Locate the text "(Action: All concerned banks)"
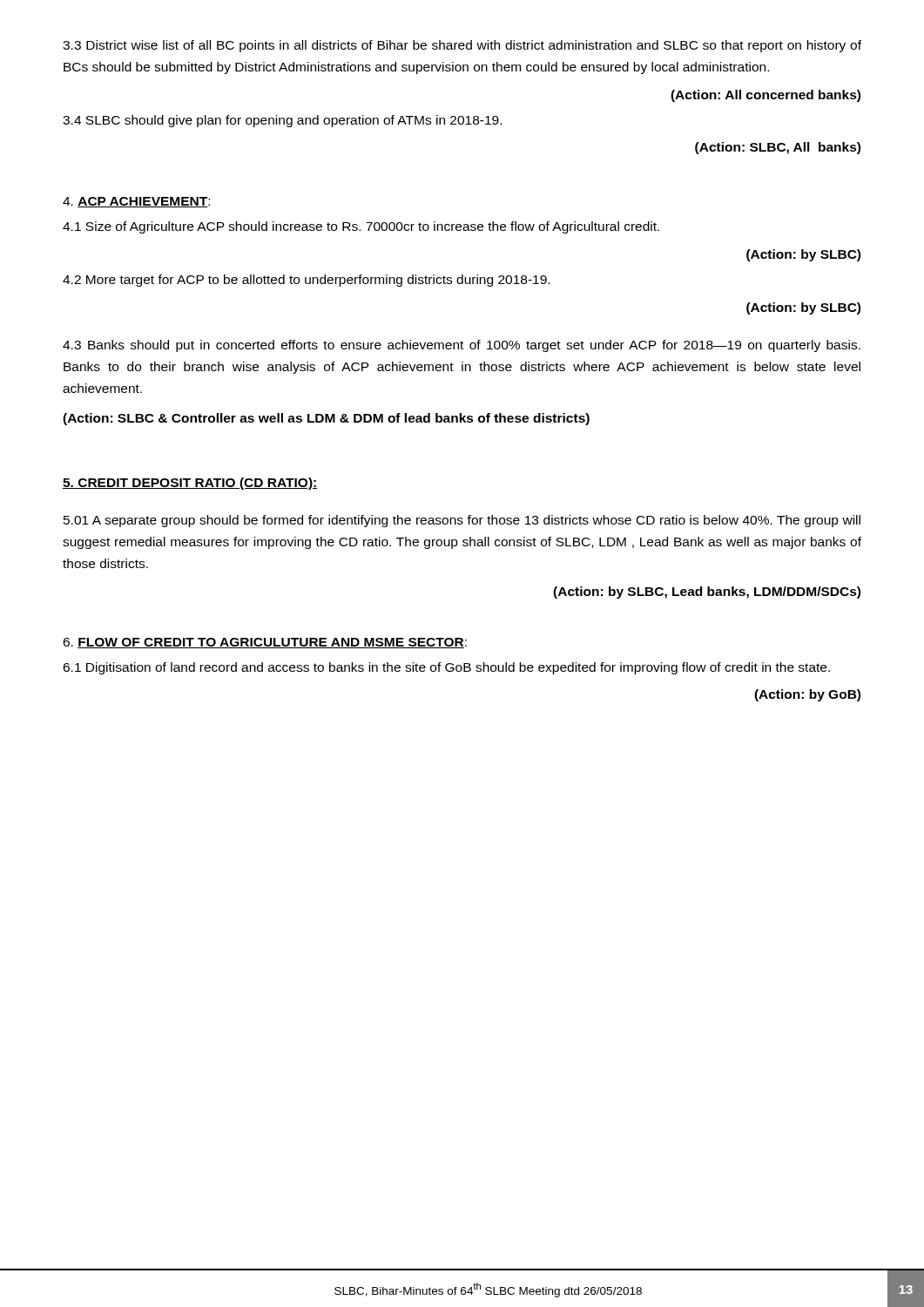The width and height of the screenshot is (924, 1307). click(766, 94)
